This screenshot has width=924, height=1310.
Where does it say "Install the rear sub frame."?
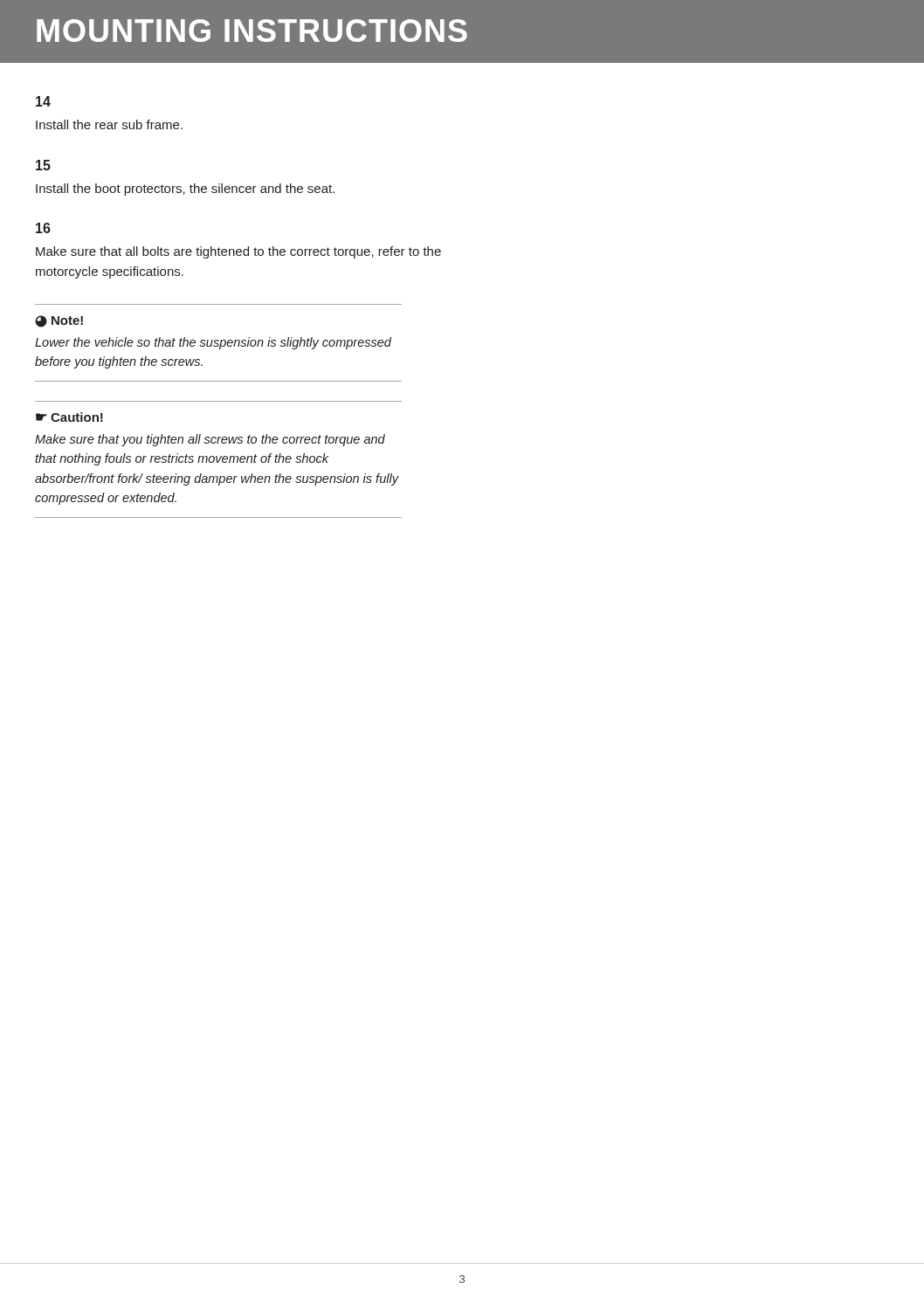click(109, 124)
